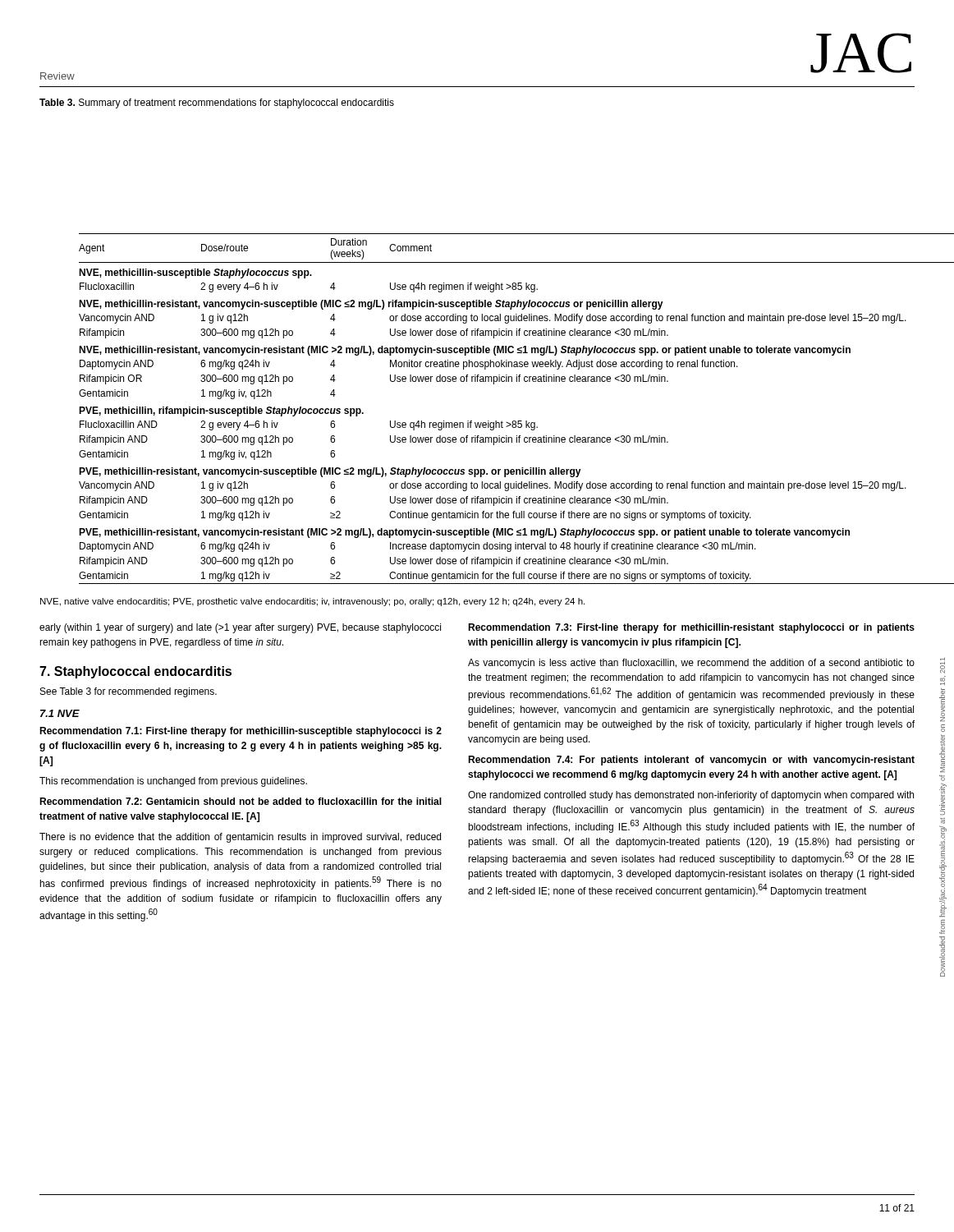Image resolution: width=954 pixels, height=1232 pixels.
Task: Locate the block starting "NVE, native valve endocarditis;"
Action: pos(312,601)
